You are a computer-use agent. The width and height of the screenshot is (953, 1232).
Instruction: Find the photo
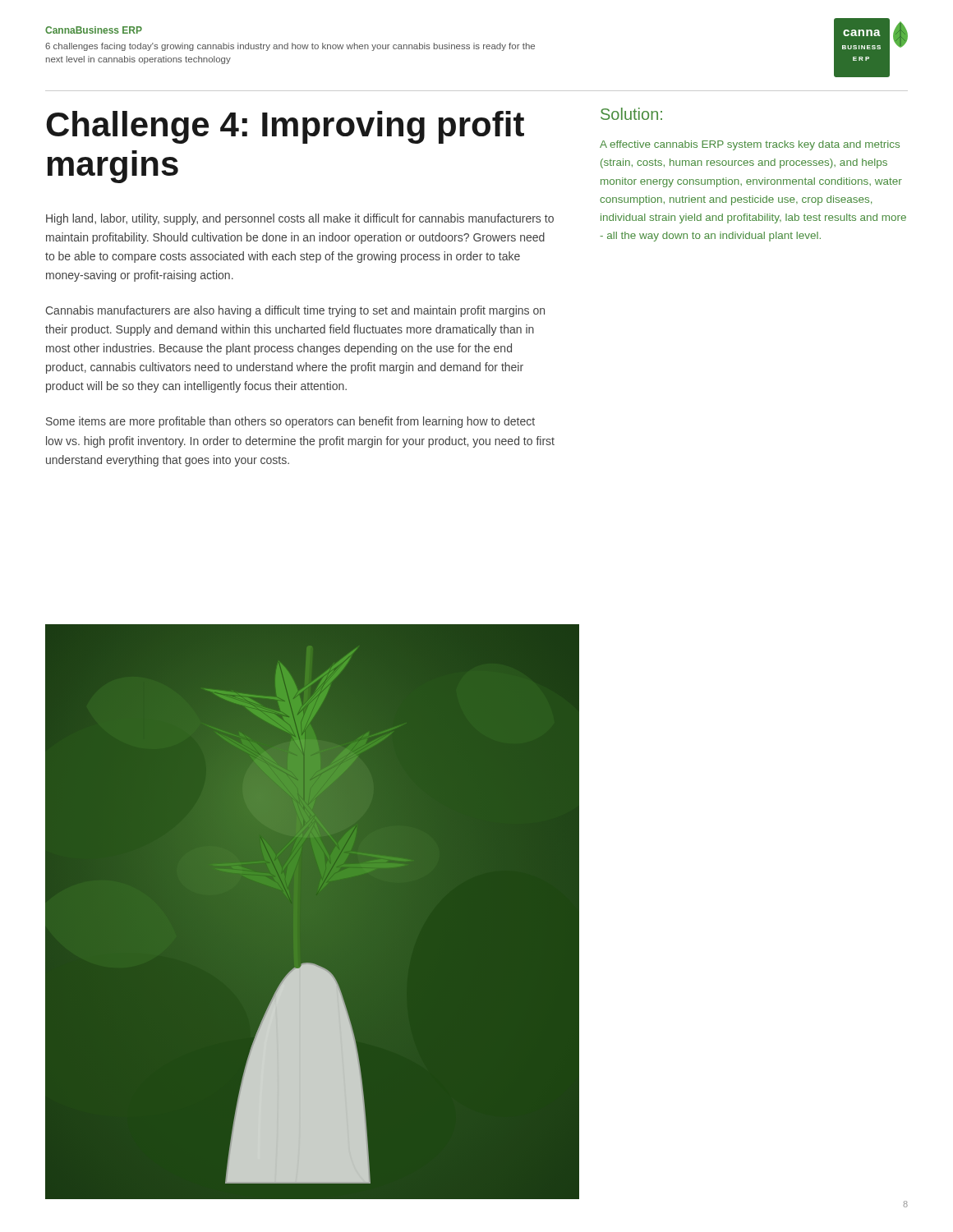pos(312,912)
